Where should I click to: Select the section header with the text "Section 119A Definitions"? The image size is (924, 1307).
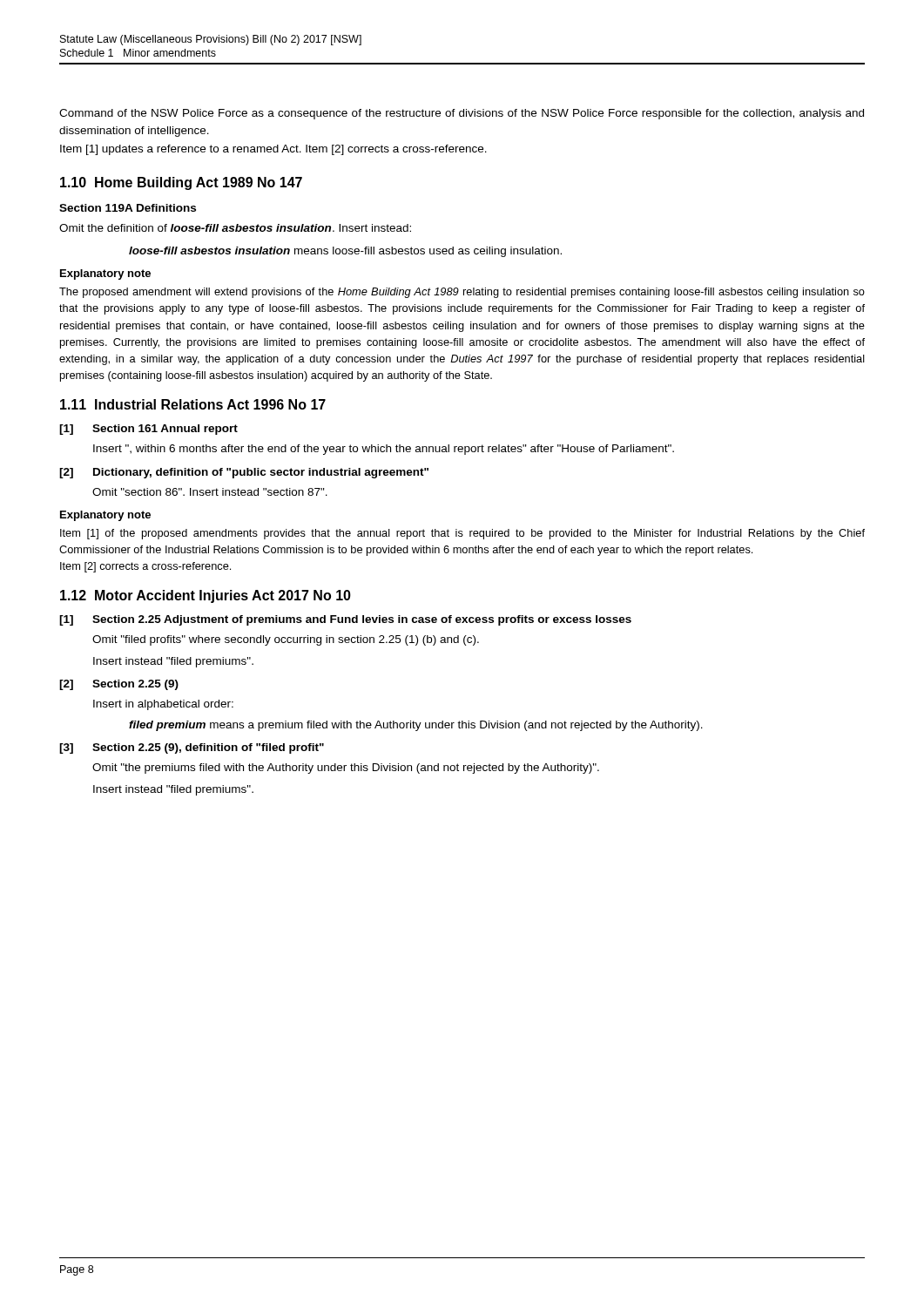coord(128,208)
